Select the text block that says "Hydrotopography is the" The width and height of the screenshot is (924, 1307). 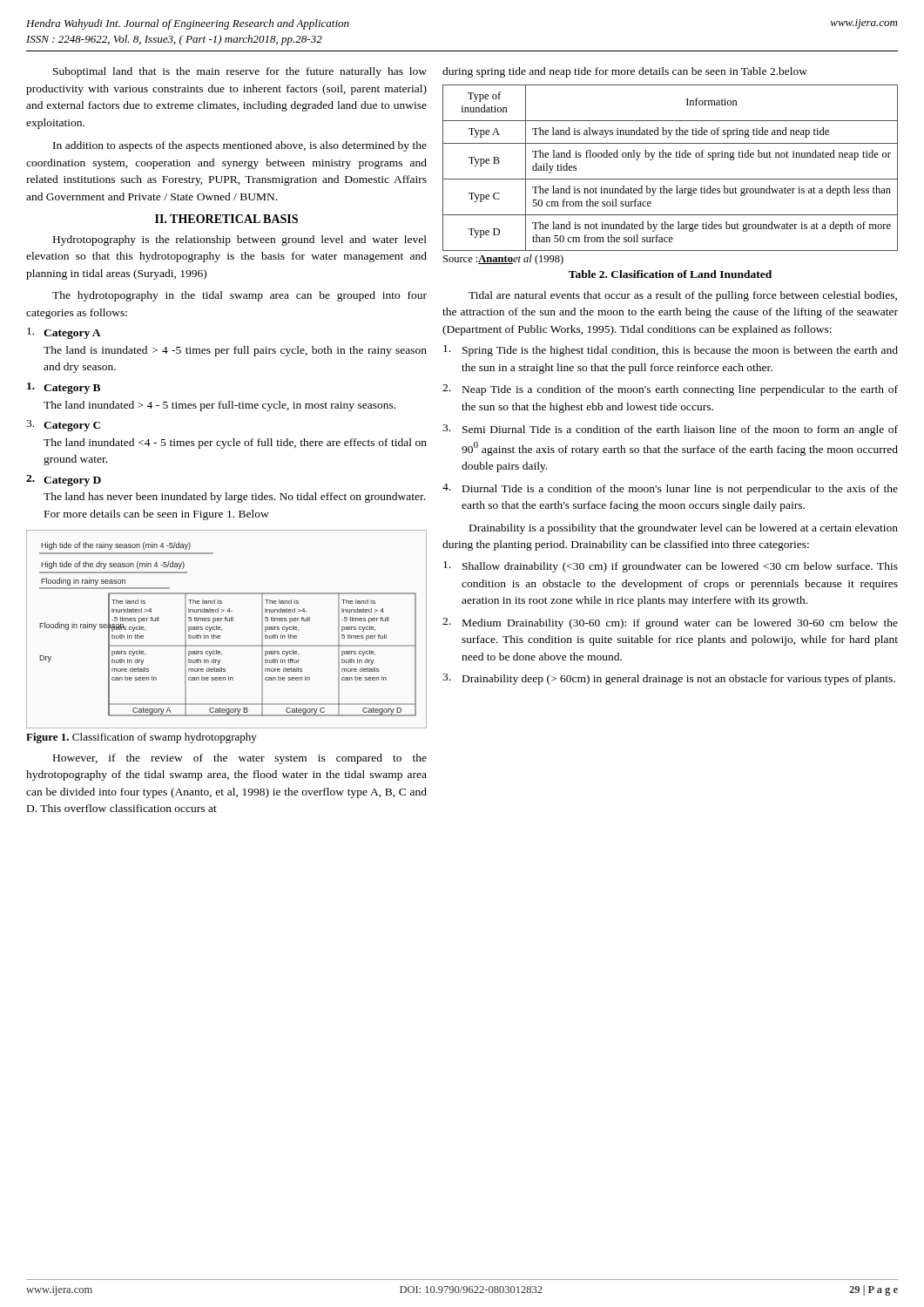(226, 256)
